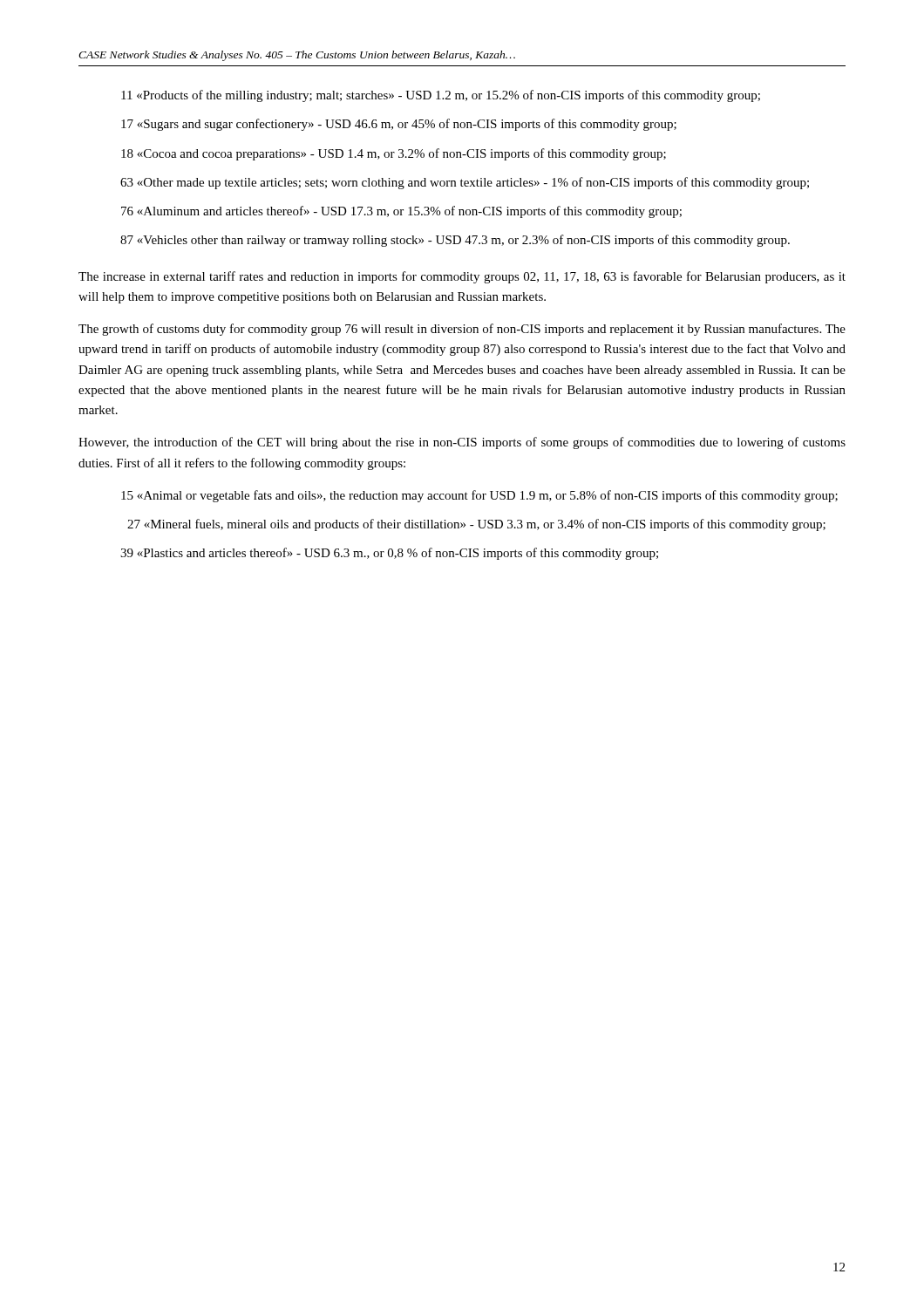
Task: Click on the list item containing "27 «Mineral fuels, mineral oils and products of"
Action: [477, 524]
